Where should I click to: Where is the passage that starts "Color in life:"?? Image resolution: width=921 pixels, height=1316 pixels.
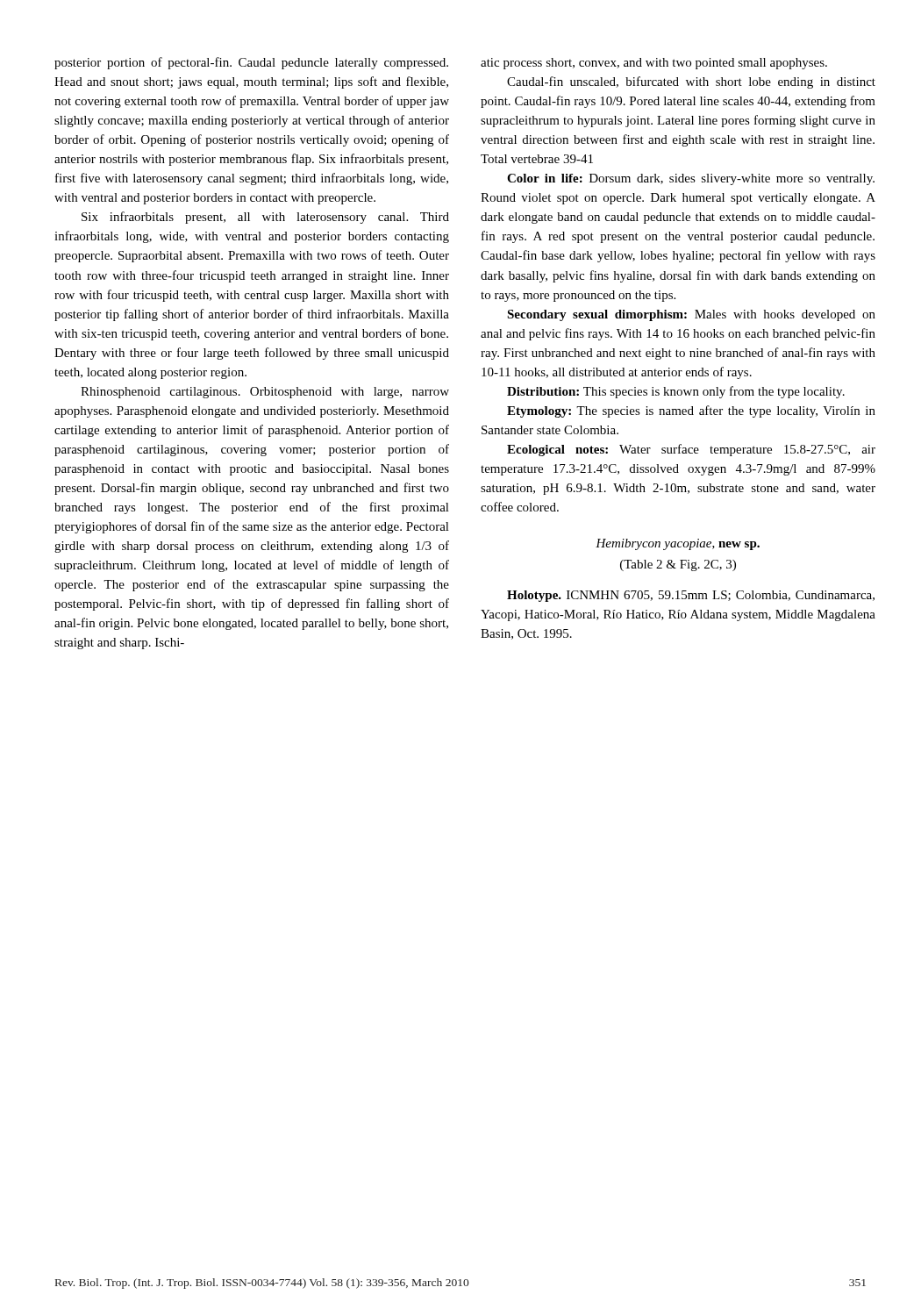[678, 236]
